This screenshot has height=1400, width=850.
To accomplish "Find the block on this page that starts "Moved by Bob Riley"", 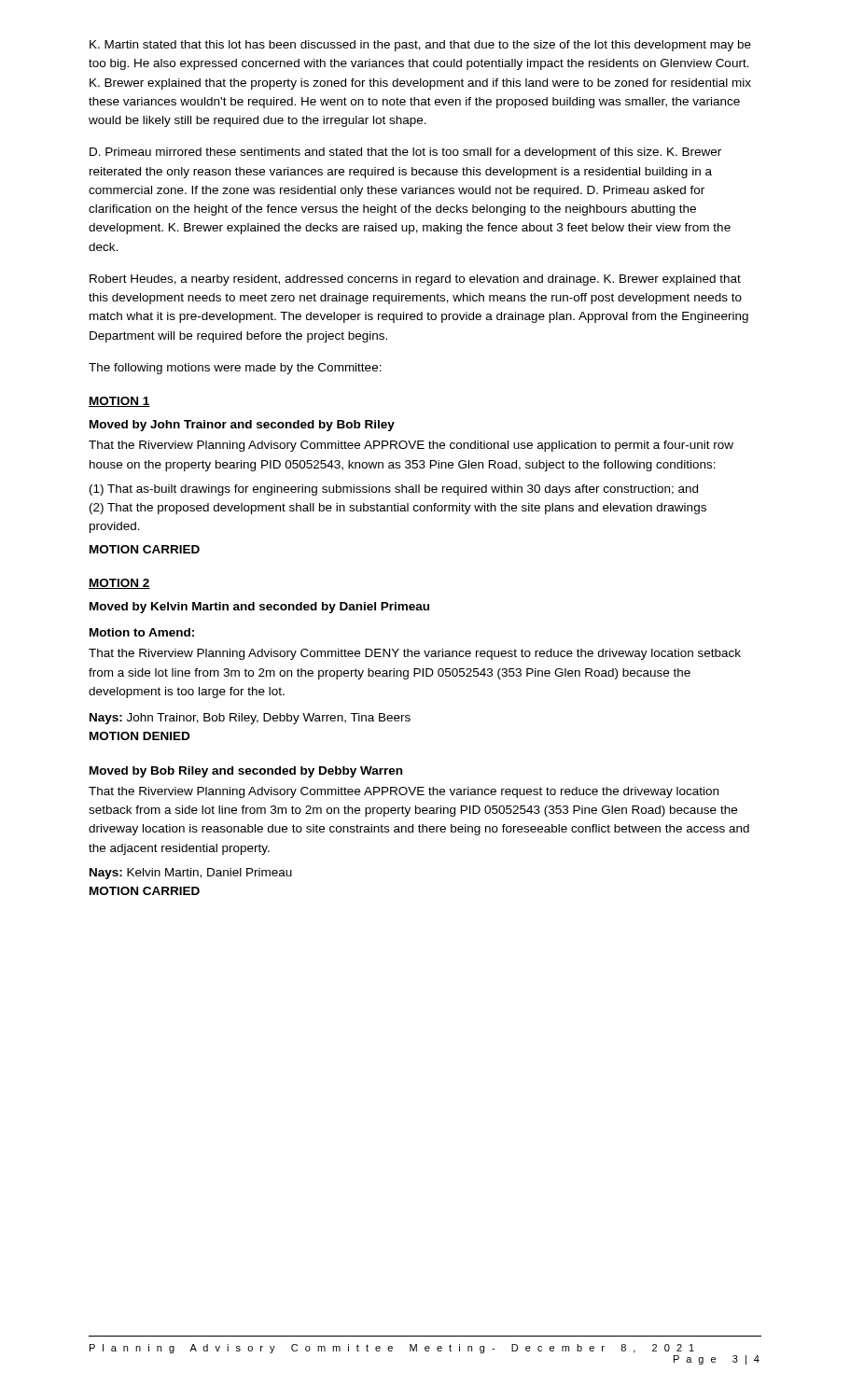I will pos(425,809).
